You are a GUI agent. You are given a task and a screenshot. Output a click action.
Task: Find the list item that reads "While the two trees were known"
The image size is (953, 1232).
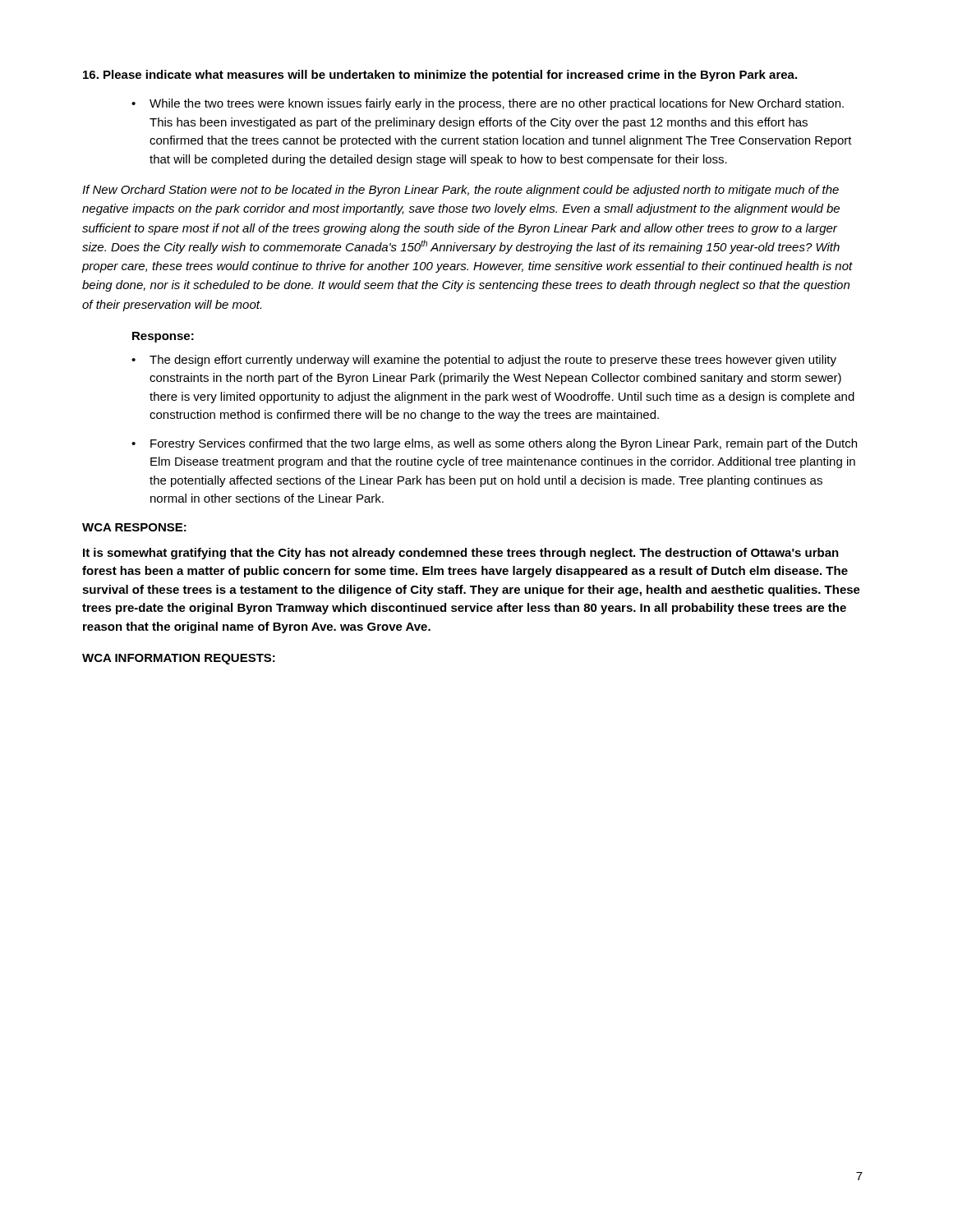[x=497, y=131]
